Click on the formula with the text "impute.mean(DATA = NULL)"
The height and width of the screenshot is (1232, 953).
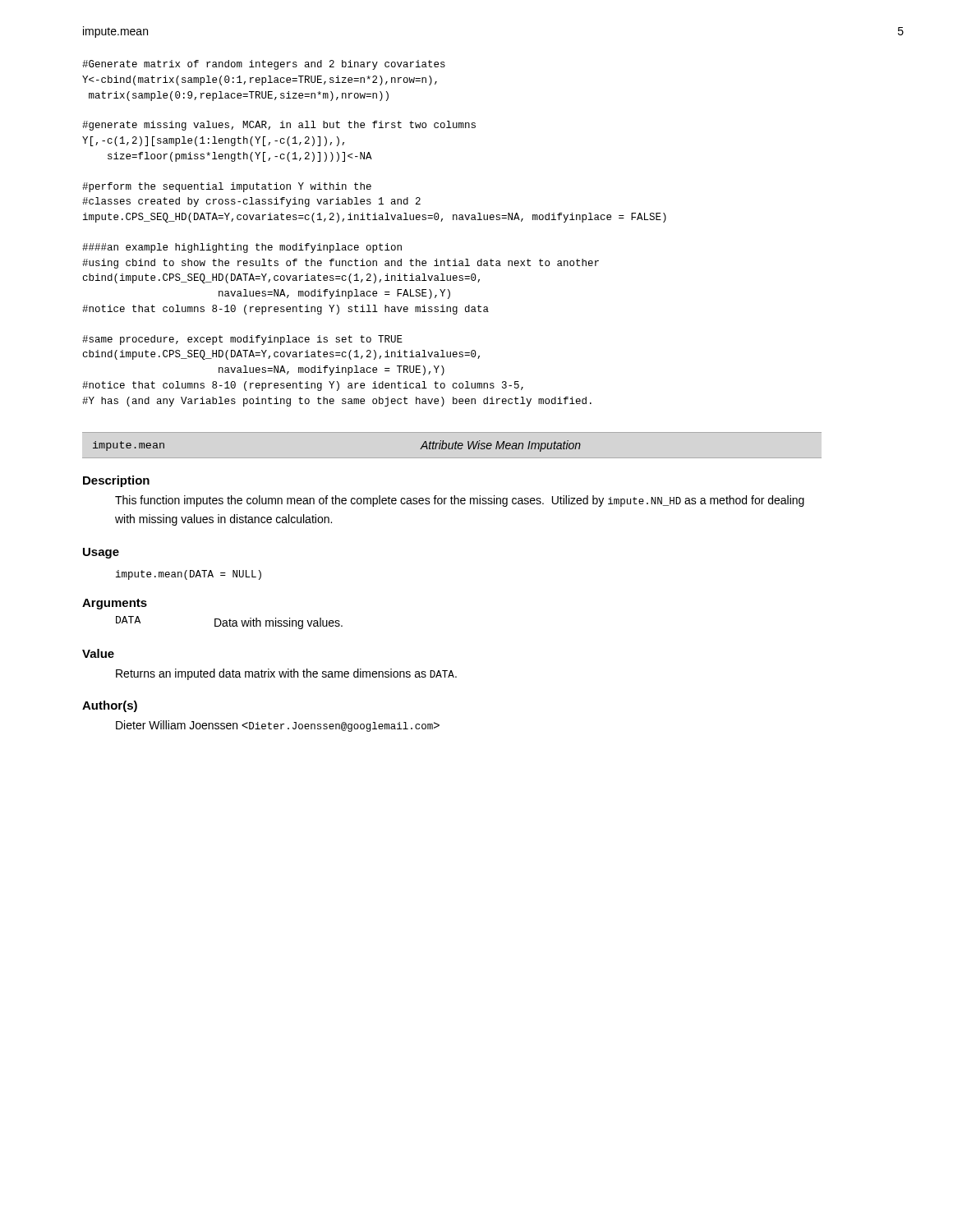tap(189, 575)
